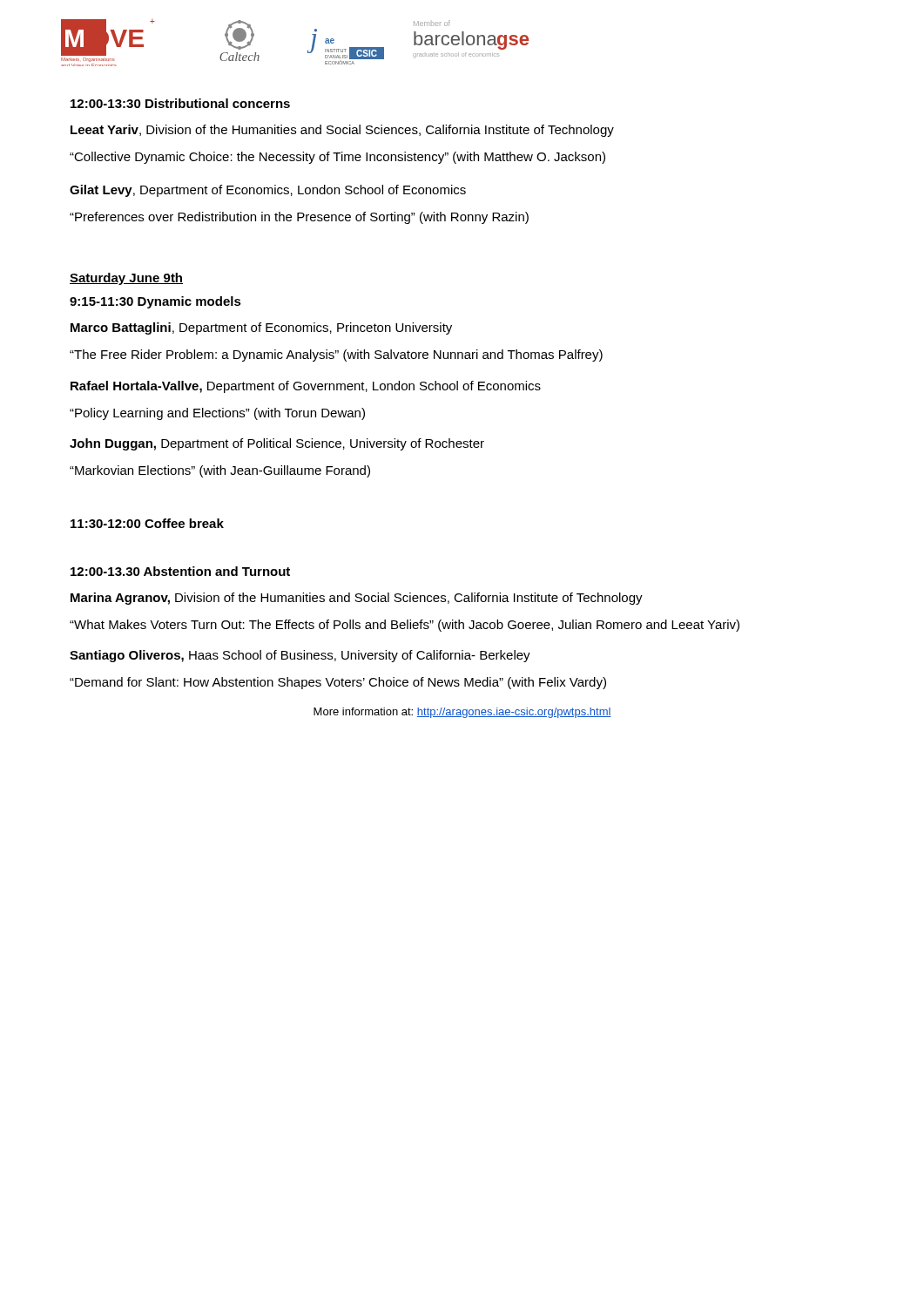
Task: Select the text block that says "“Demand for Slant: How Abstention Shapes"
Action: (338, 682)
